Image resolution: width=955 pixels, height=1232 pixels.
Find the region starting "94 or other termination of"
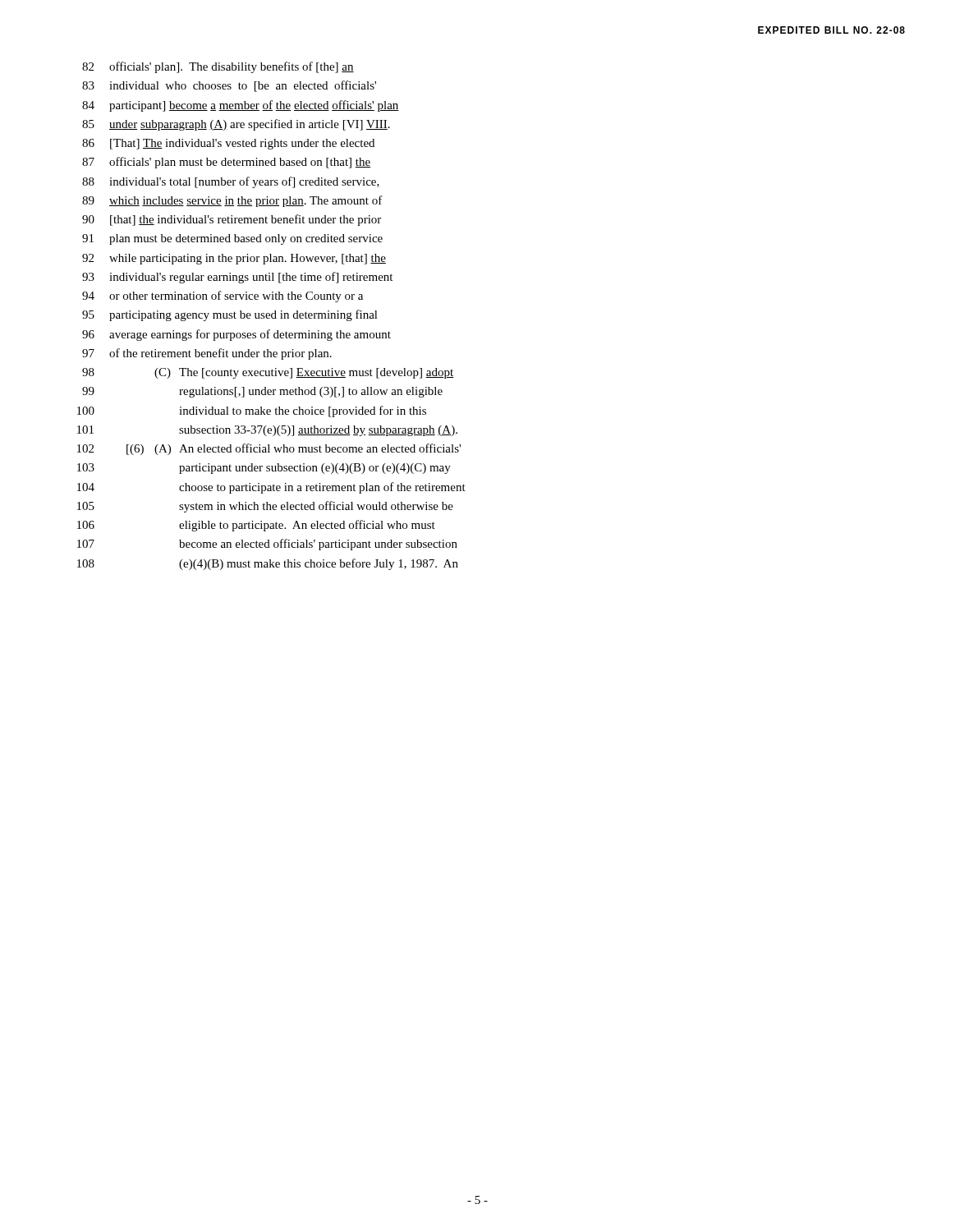click(223, 297)
